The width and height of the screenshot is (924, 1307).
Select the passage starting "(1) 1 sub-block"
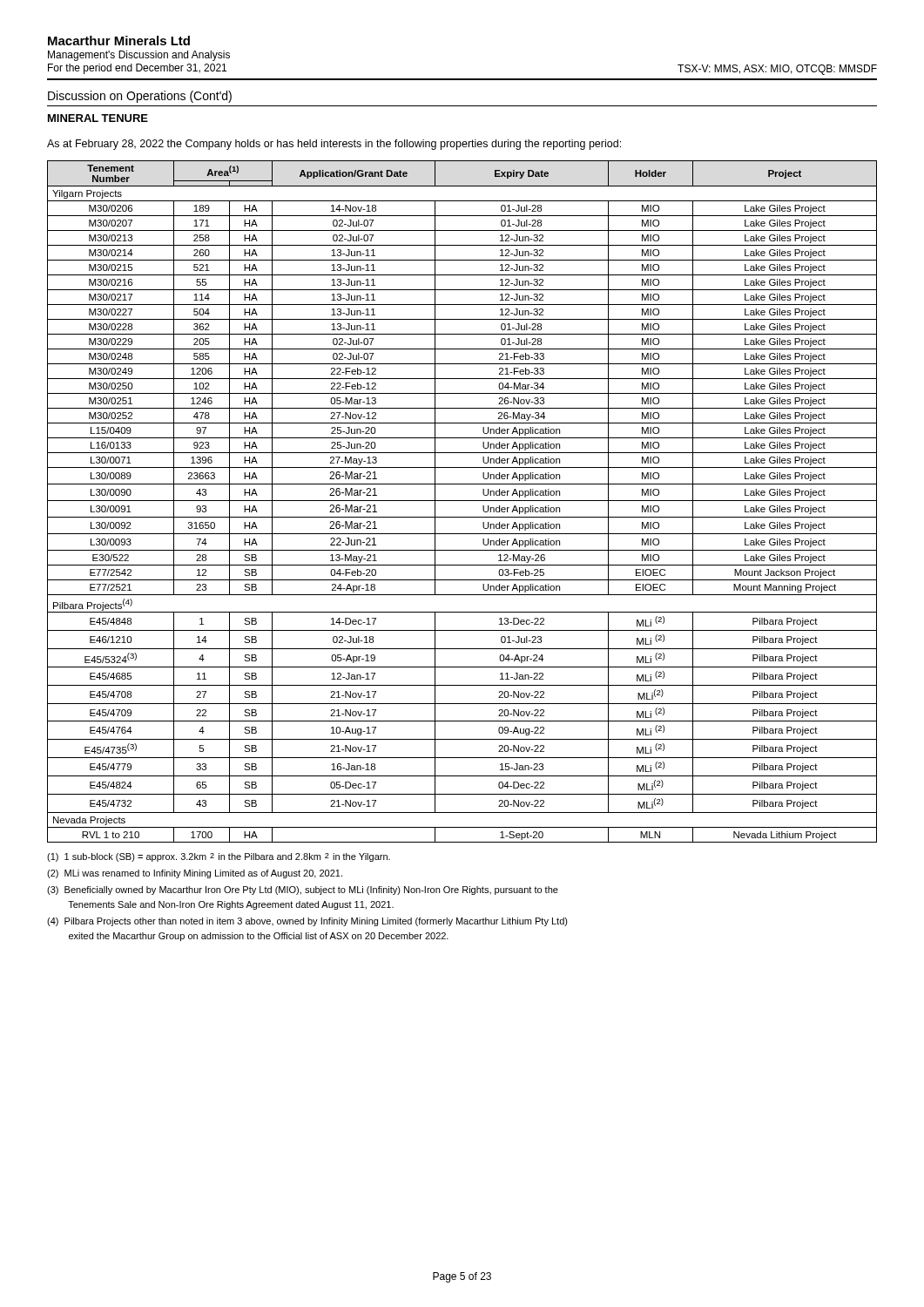click(x=462, y=896)
